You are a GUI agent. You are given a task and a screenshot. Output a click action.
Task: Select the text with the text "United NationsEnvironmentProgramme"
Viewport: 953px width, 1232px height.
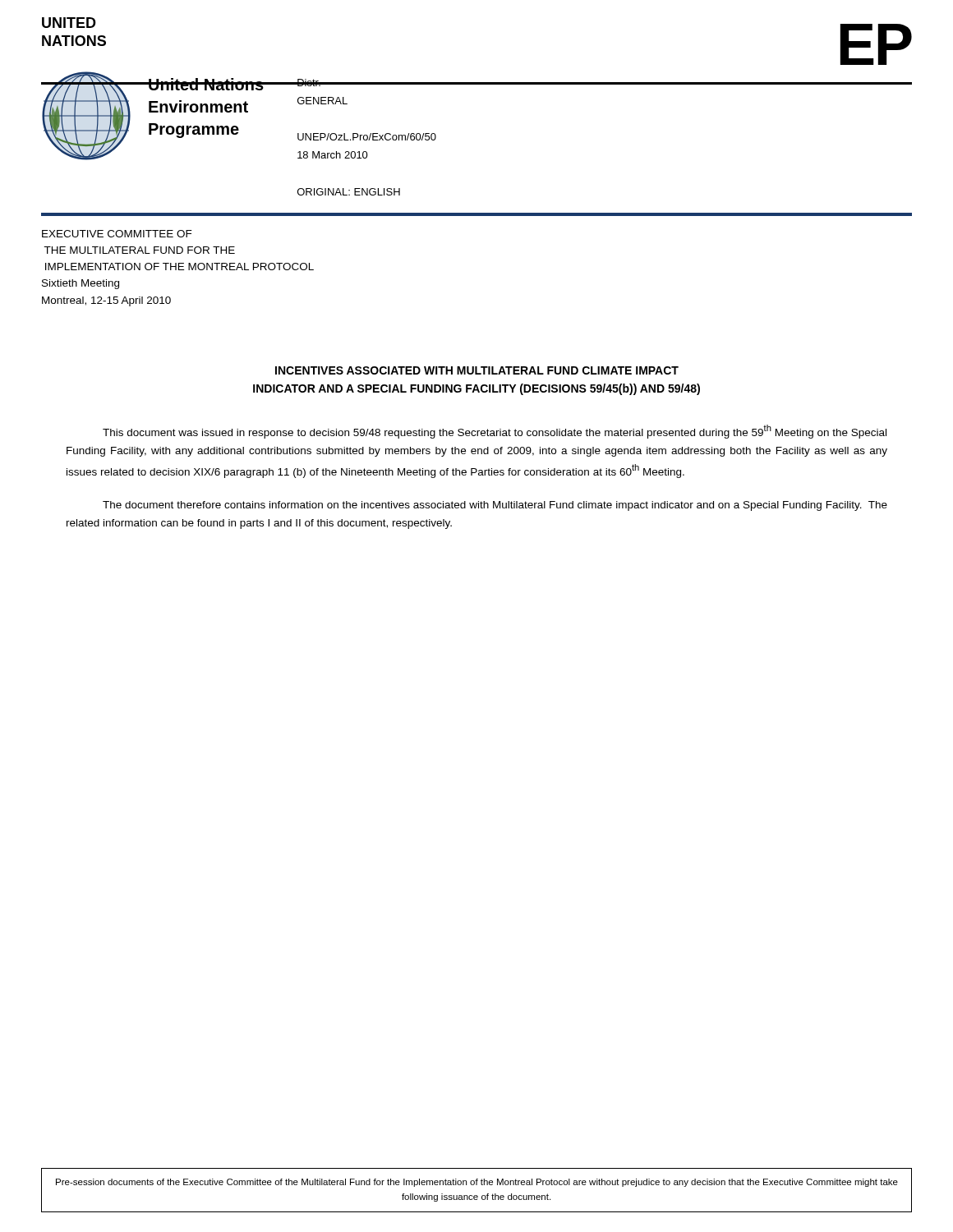click(206, 107)
